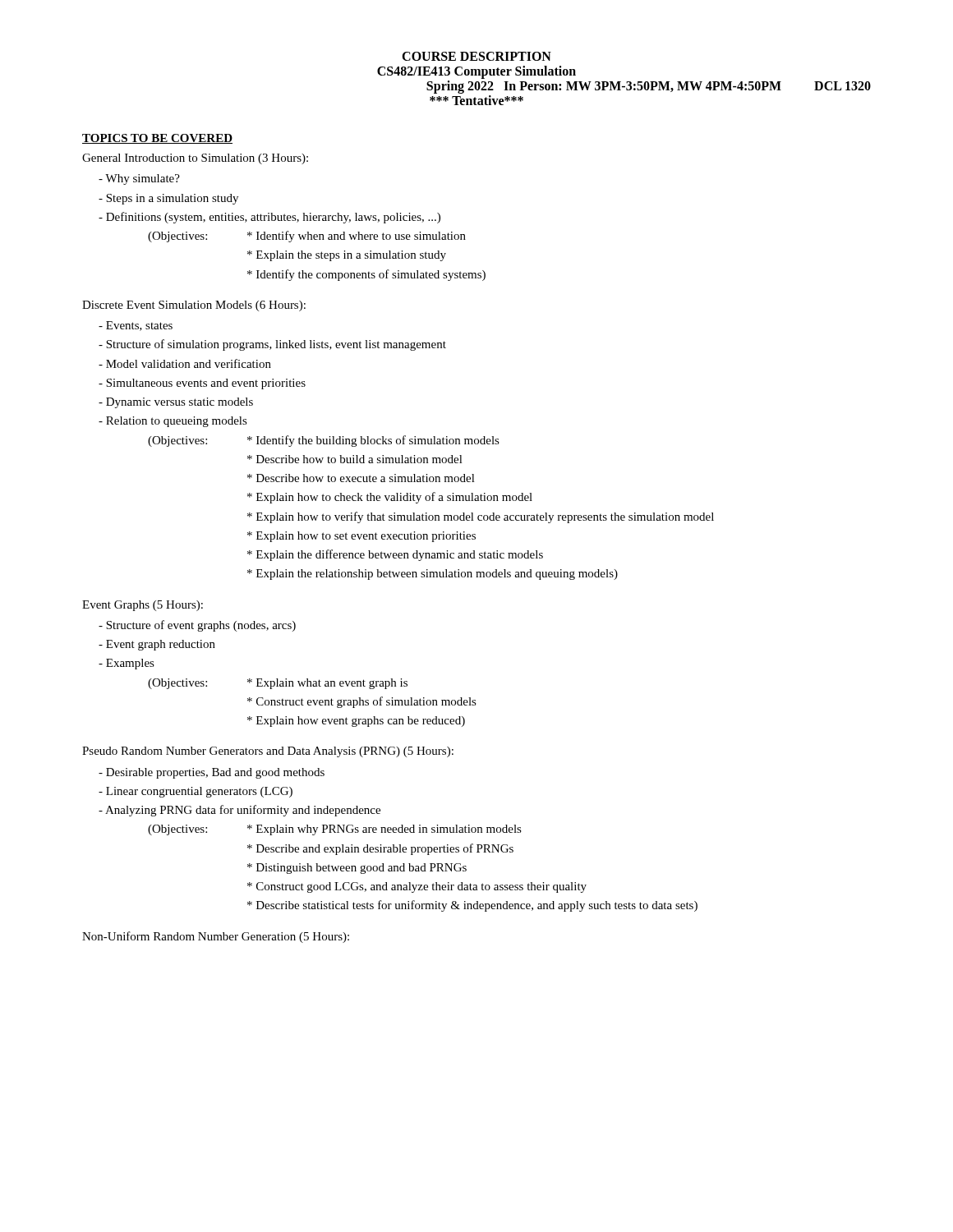953x1232 pixels.
Task: Where does it say "Events, states"?
Action: 136,325
